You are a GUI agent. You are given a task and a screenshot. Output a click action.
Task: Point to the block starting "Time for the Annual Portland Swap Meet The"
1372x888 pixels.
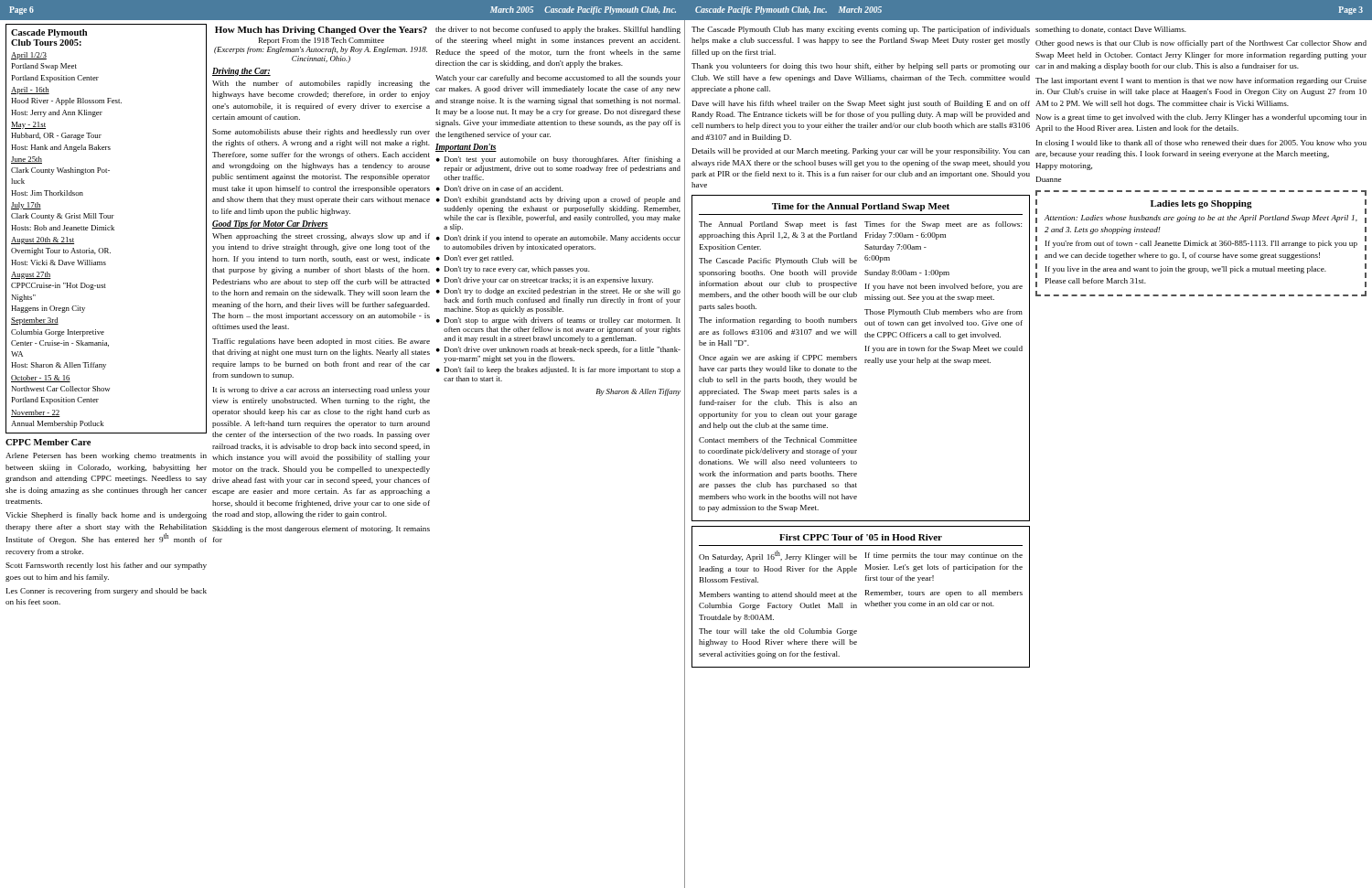(x=861, y=358)
